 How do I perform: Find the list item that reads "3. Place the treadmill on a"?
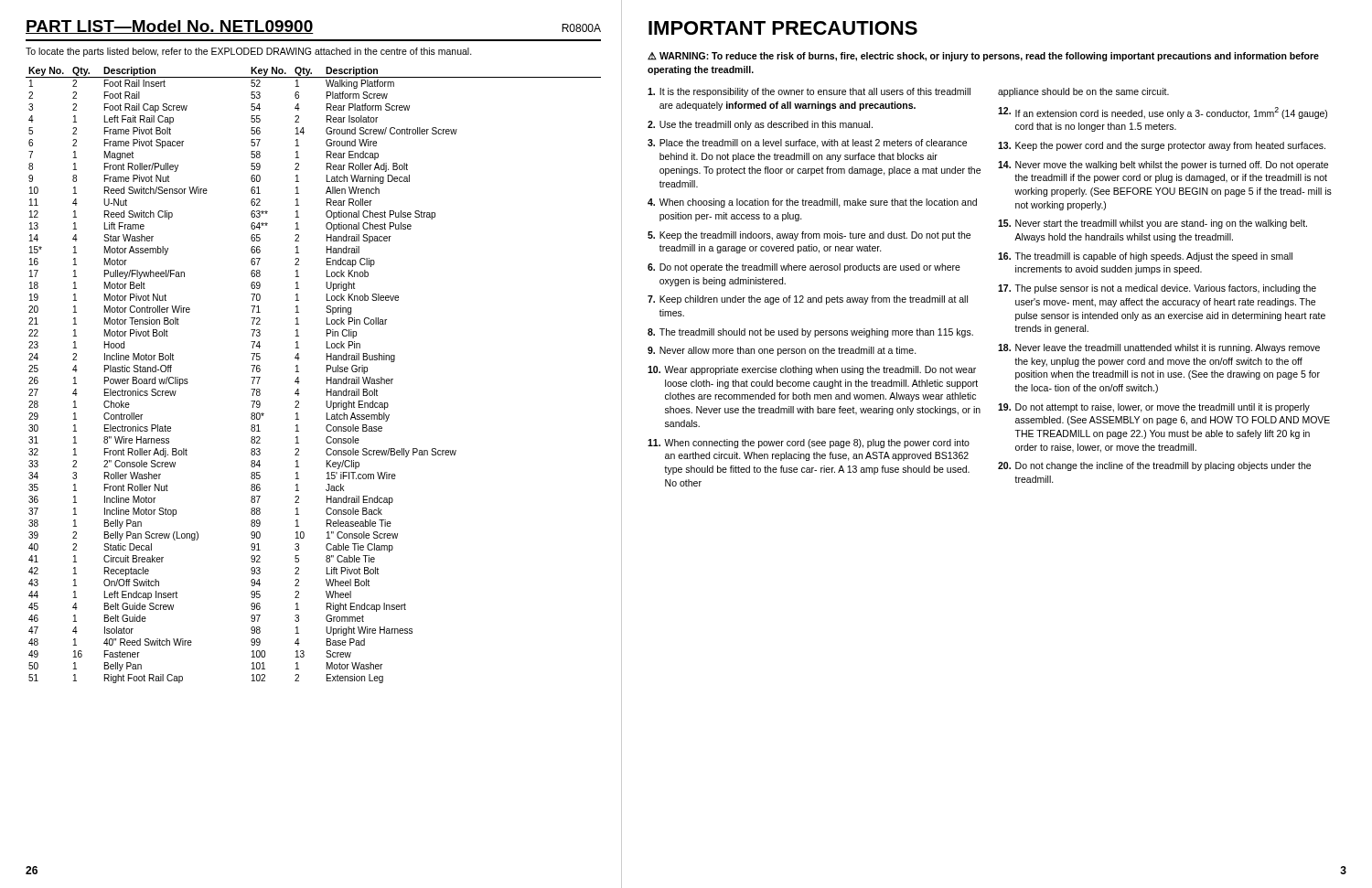[814, 164]
